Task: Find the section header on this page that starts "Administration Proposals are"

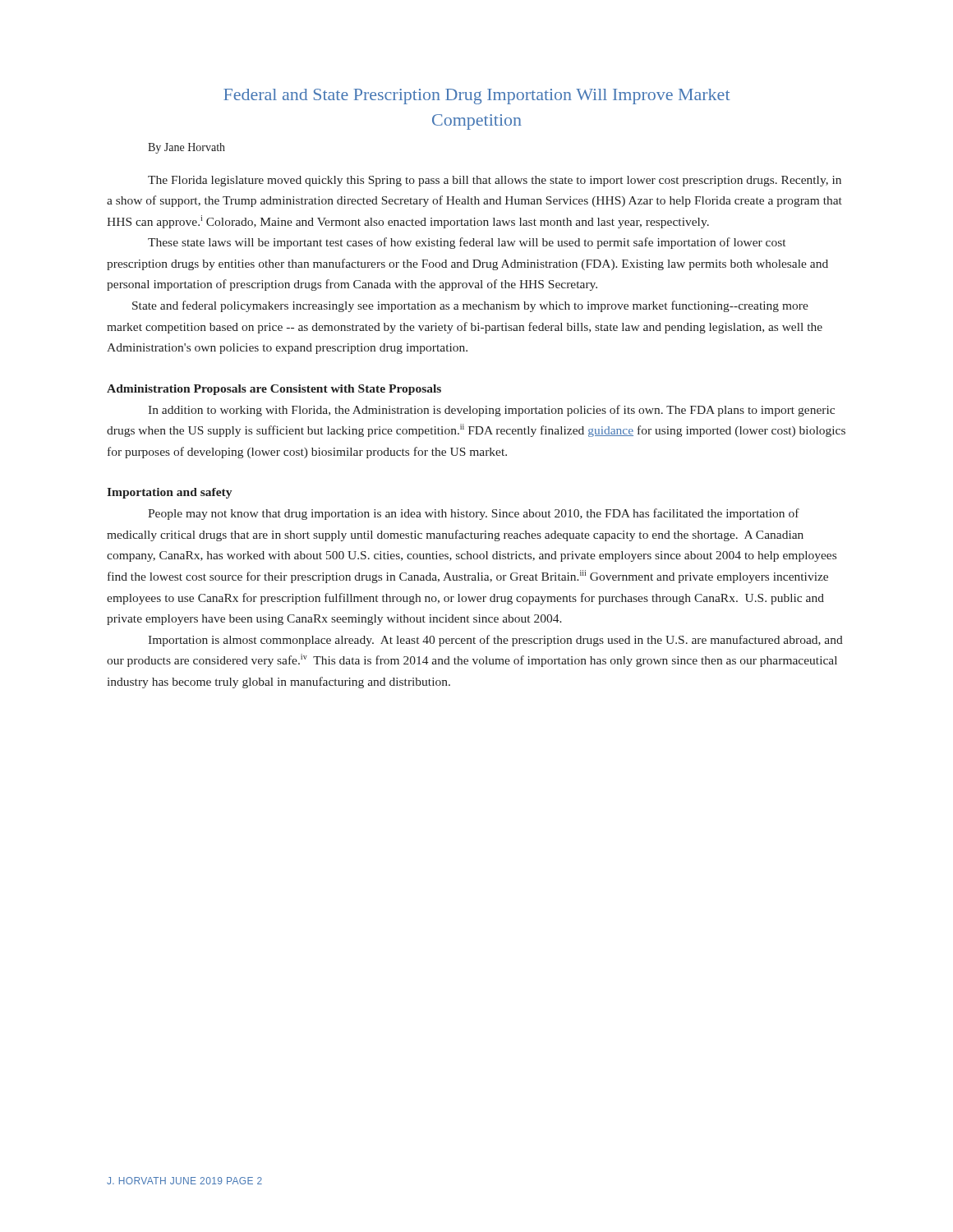Action: point(274,388)
